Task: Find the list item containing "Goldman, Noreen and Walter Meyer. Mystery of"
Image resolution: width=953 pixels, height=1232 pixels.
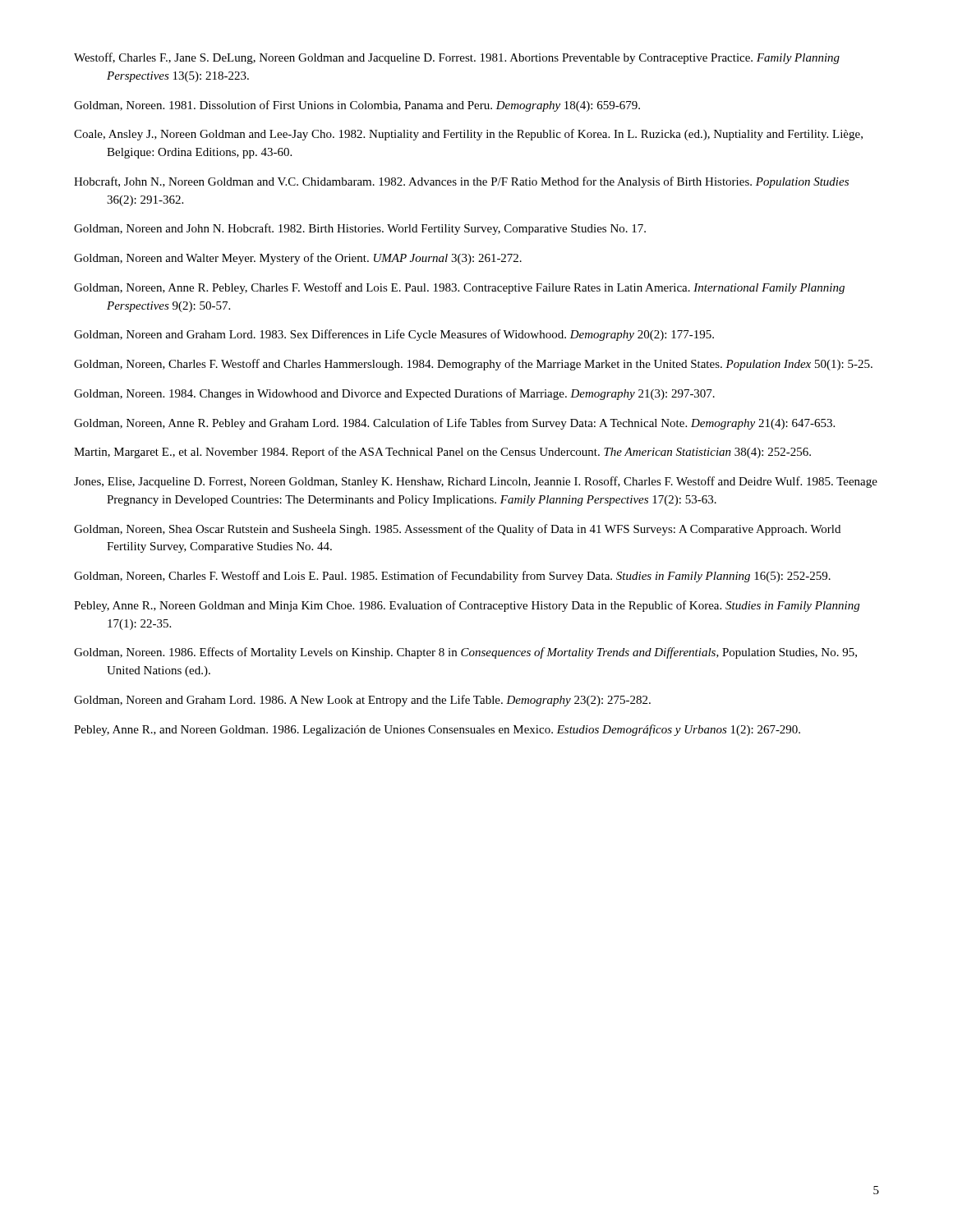Action: (298, 258)
